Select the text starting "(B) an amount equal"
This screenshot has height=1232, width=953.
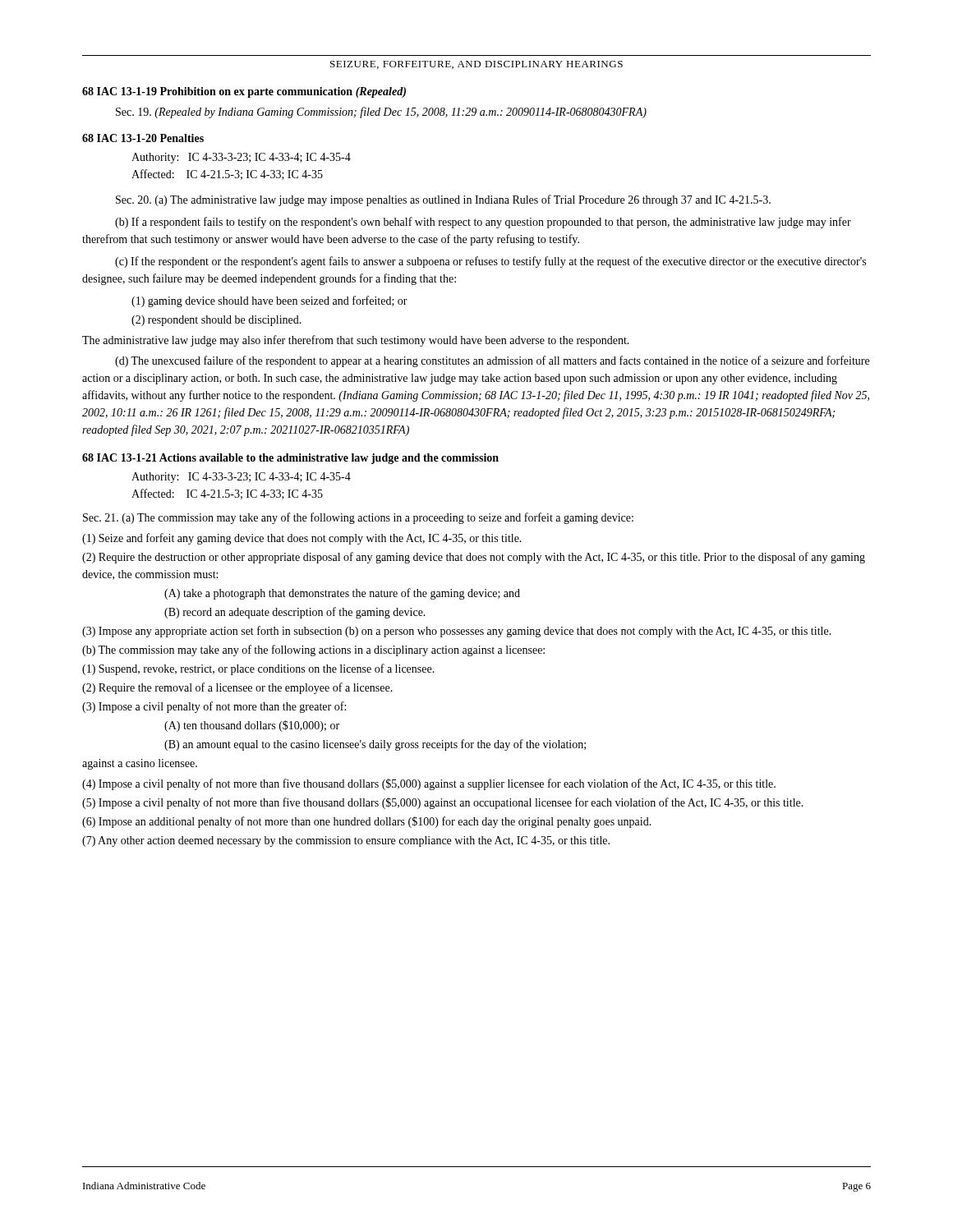pyautogui.click(x=376, y=744)
